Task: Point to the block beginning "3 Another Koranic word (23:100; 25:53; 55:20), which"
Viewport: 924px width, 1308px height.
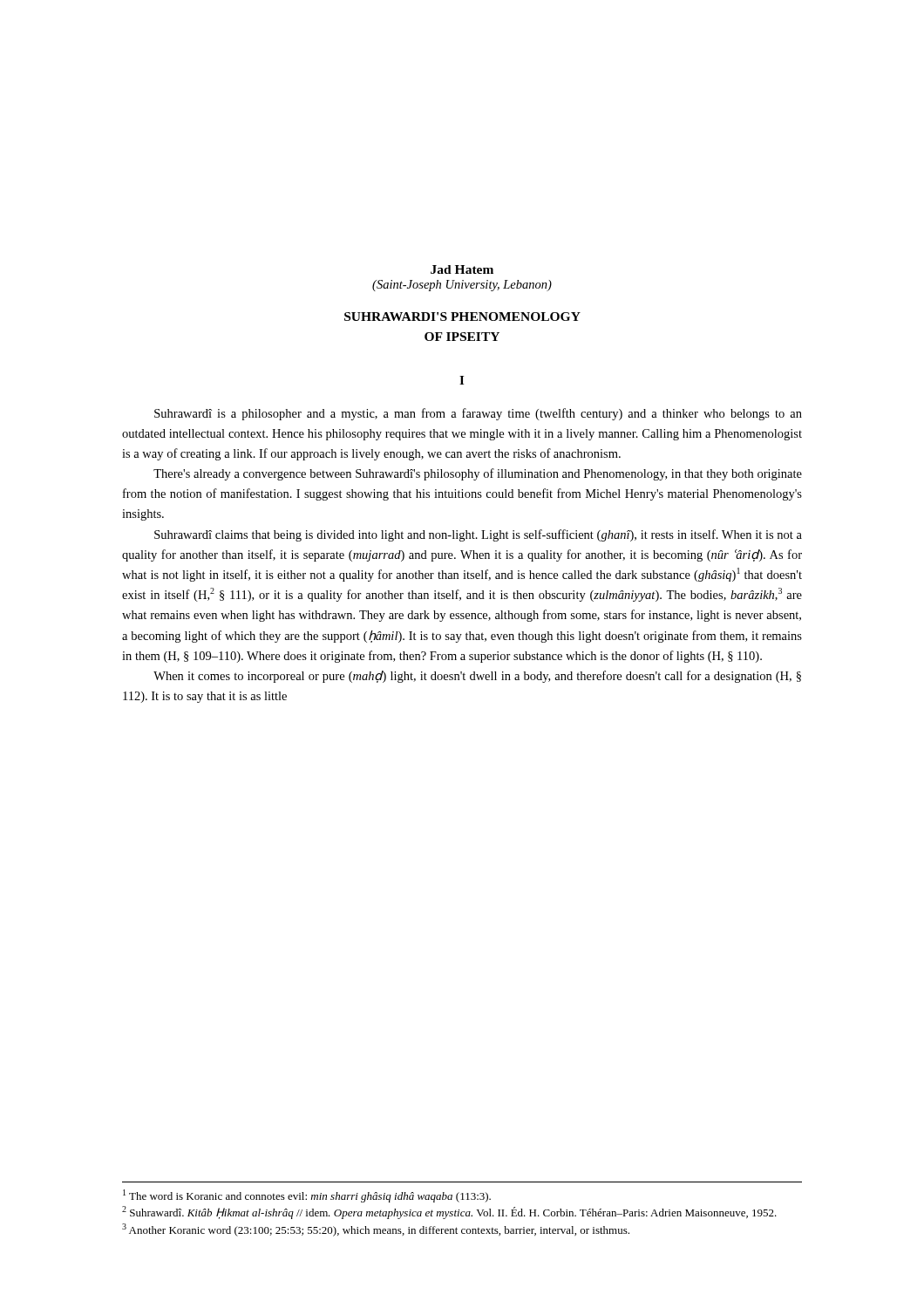Action: pyautogui.click(x=376, y=1229)
